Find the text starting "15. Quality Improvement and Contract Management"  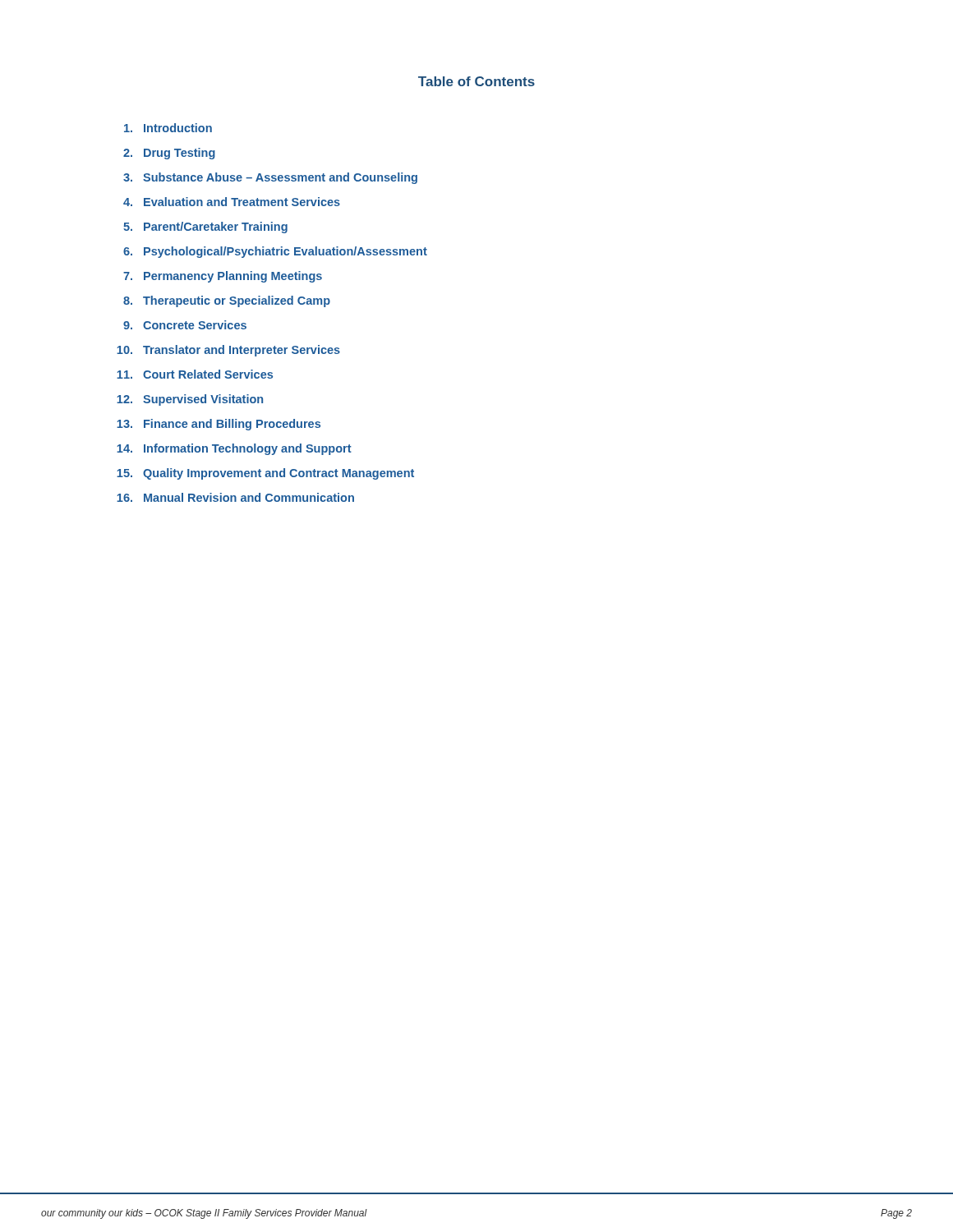(256, 473)
